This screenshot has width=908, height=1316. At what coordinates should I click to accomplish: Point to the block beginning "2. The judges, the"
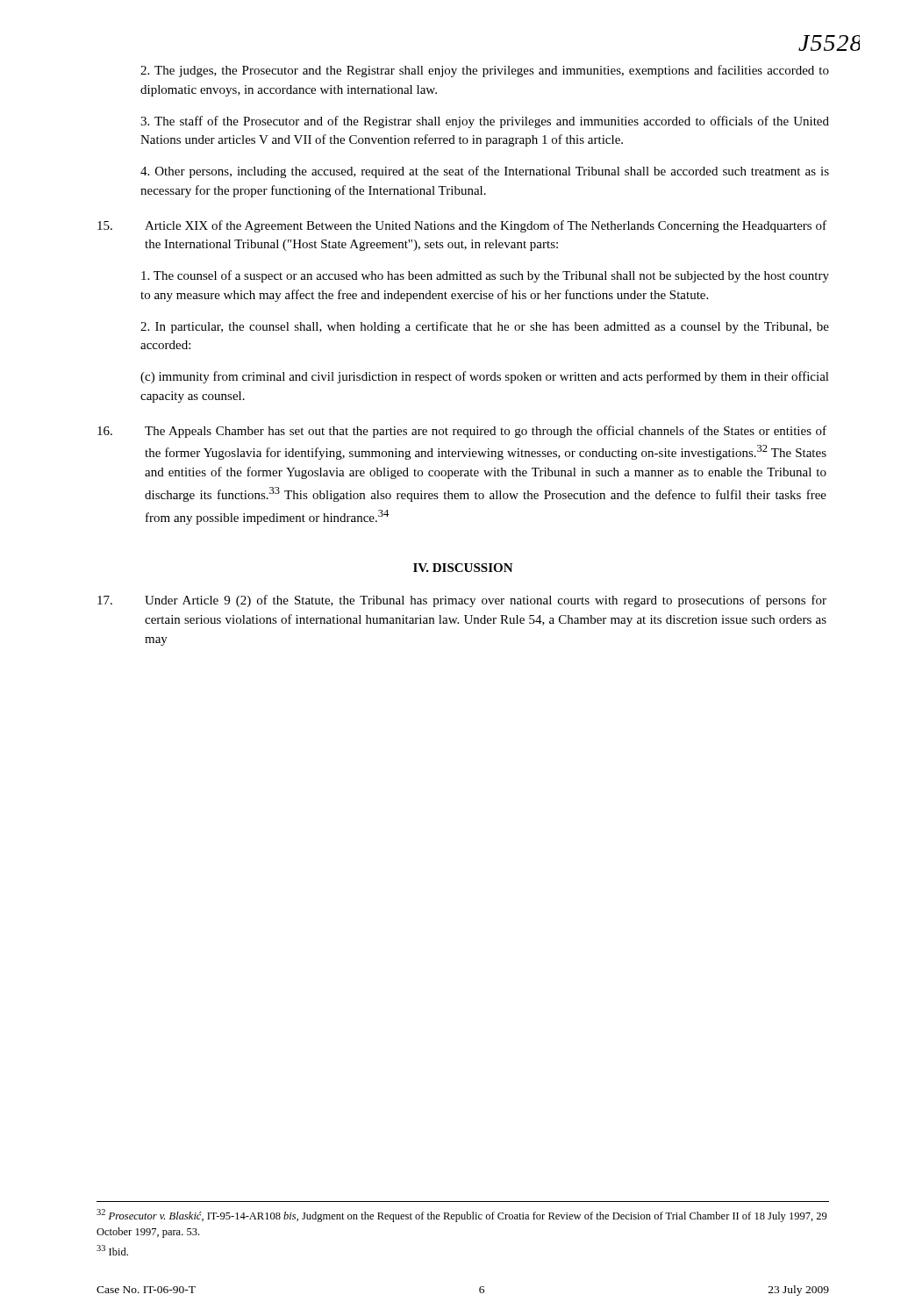click(485, 80)
